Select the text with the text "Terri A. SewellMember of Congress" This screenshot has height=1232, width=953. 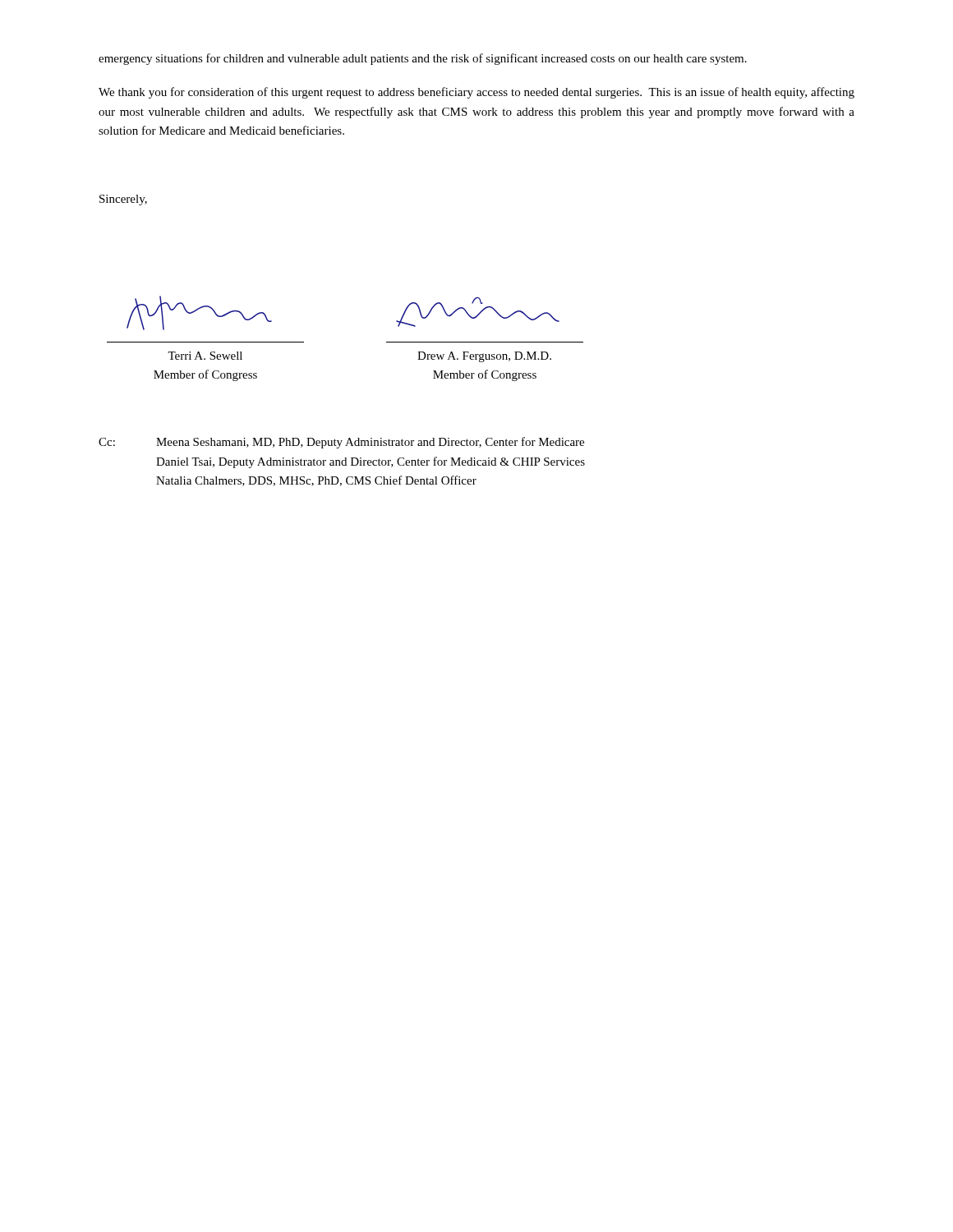pyautogui.click(x=205, y=365)
